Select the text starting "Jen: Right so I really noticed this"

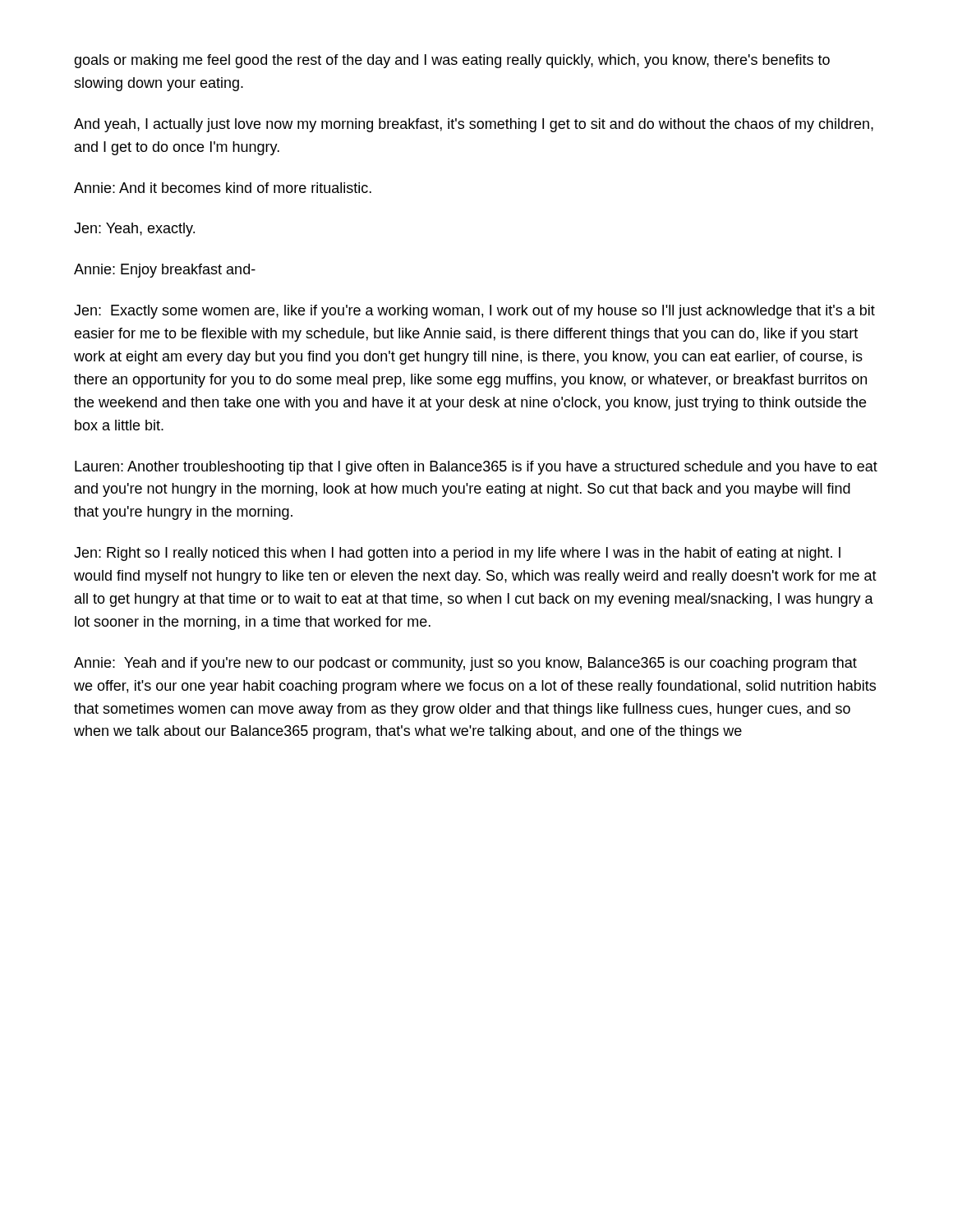(475, 587)
